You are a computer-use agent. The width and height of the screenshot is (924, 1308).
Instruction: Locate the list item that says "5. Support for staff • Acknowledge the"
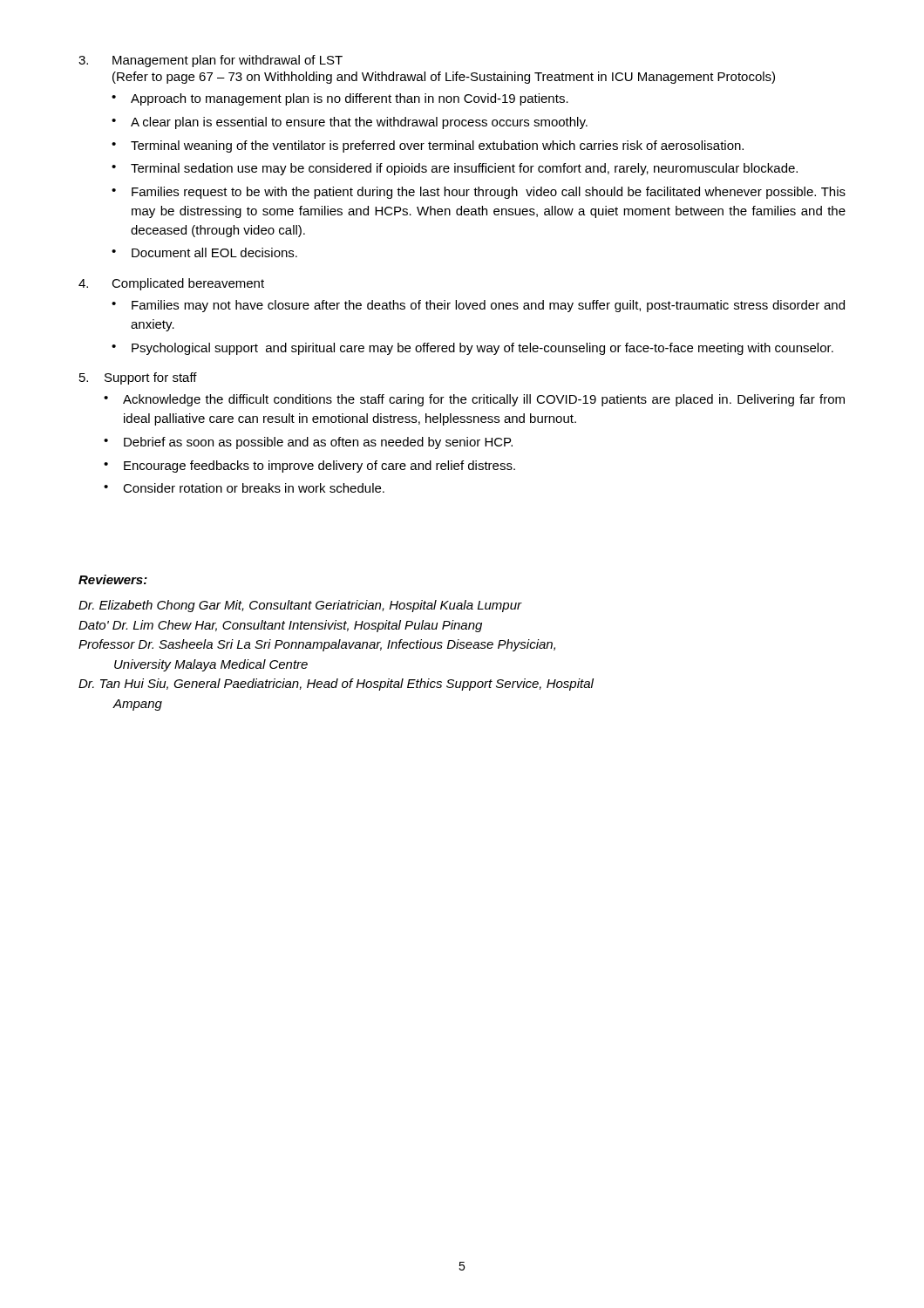(x=462, y=436)
